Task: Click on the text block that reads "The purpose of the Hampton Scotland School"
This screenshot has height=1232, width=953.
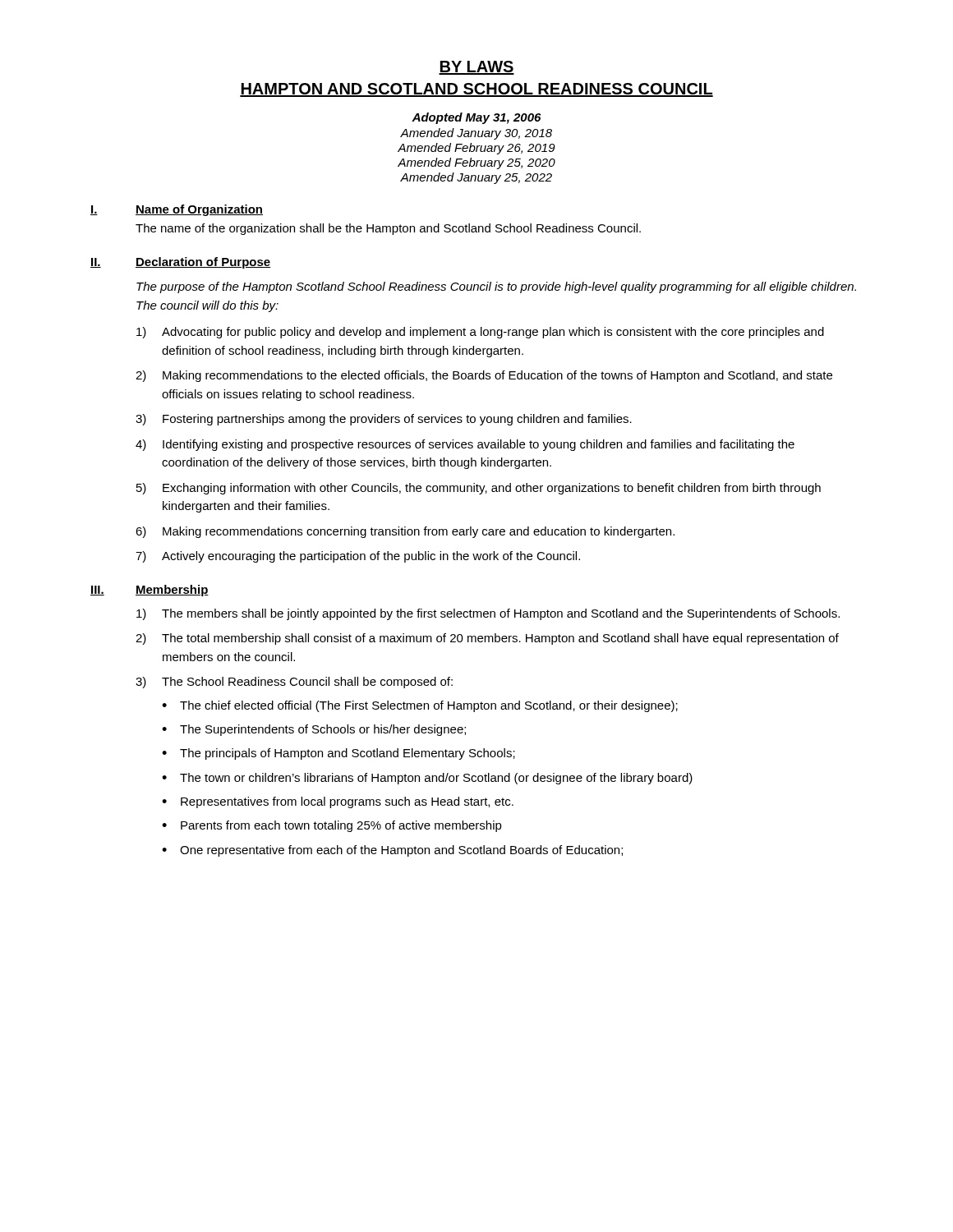Action: coord(497,295)
